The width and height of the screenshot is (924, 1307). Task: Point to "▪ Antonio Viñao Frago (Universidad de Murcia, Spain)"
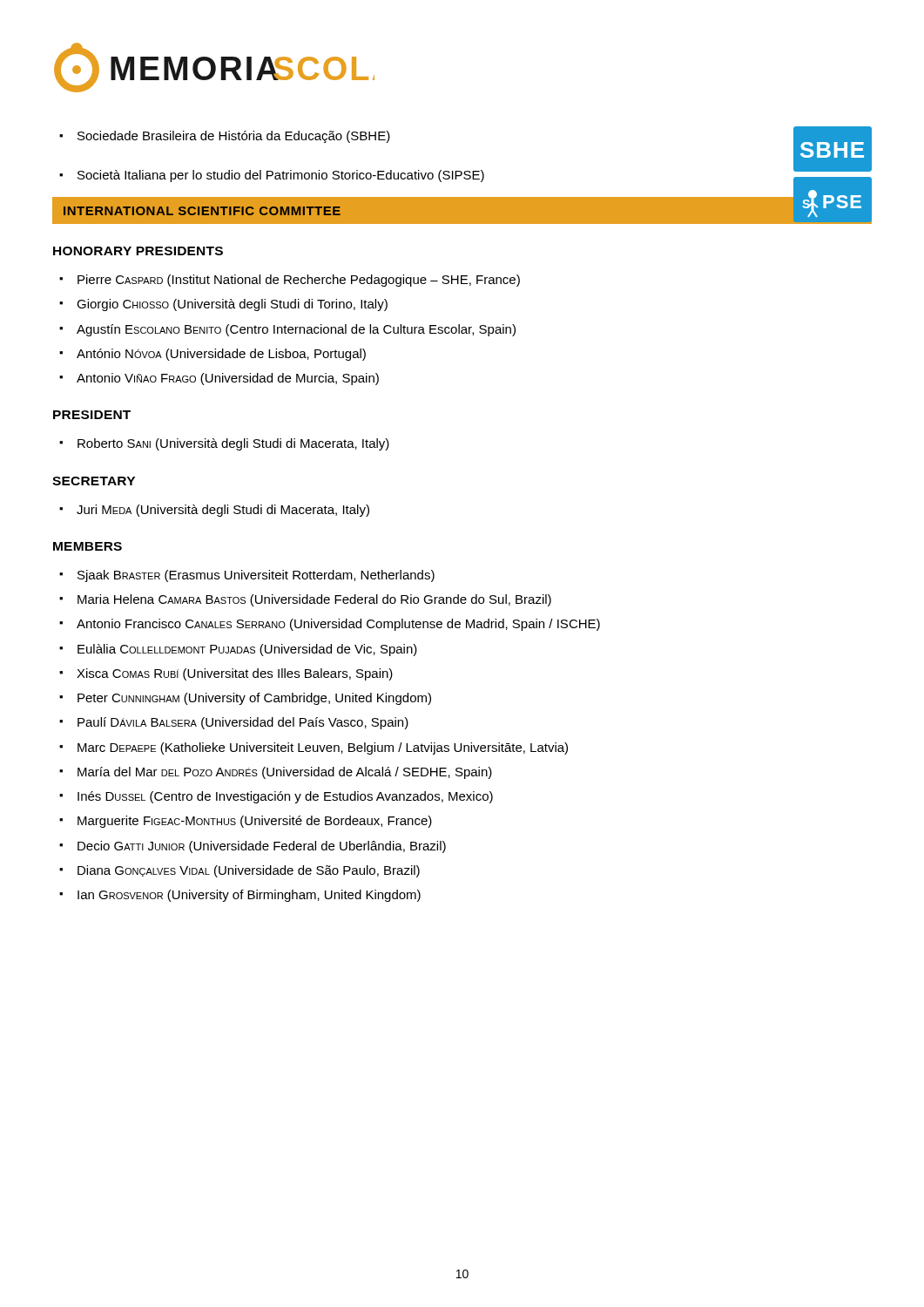tap(219, 377)
